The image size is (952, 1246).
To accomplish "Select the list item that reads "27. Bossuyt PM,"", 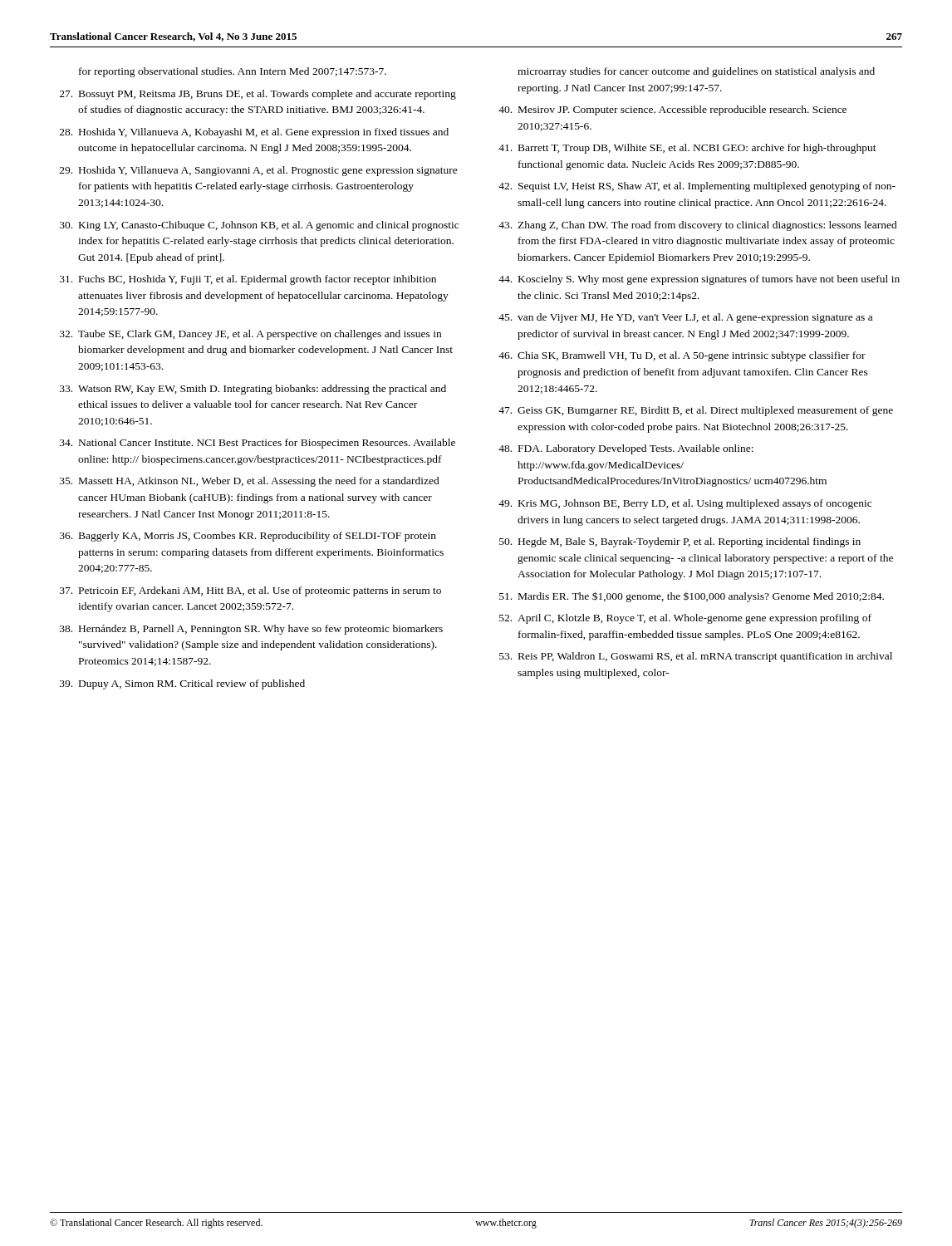I will (256, 101).
